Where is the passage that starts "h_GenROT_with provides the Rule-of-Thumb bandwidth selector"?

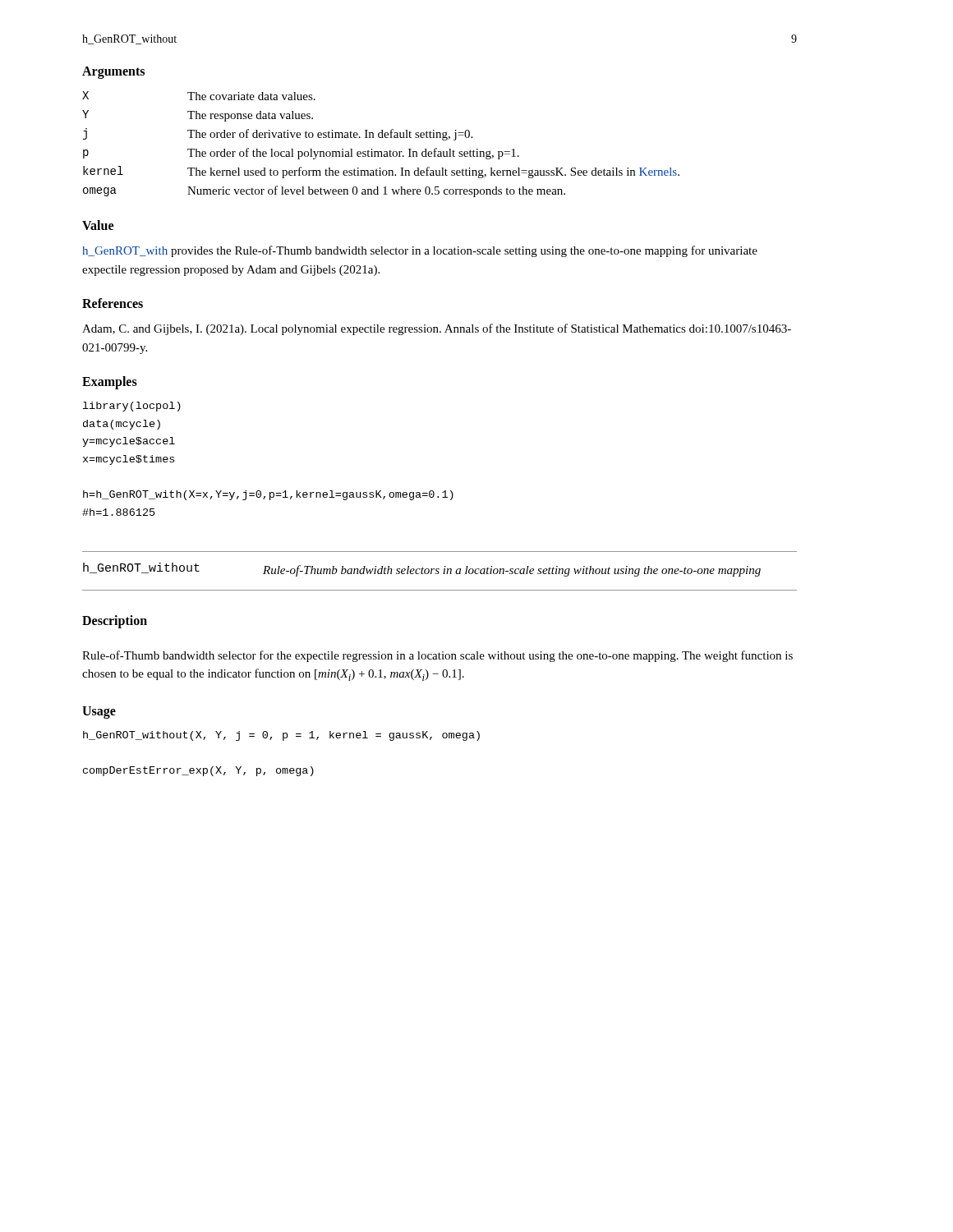point(420,260)
